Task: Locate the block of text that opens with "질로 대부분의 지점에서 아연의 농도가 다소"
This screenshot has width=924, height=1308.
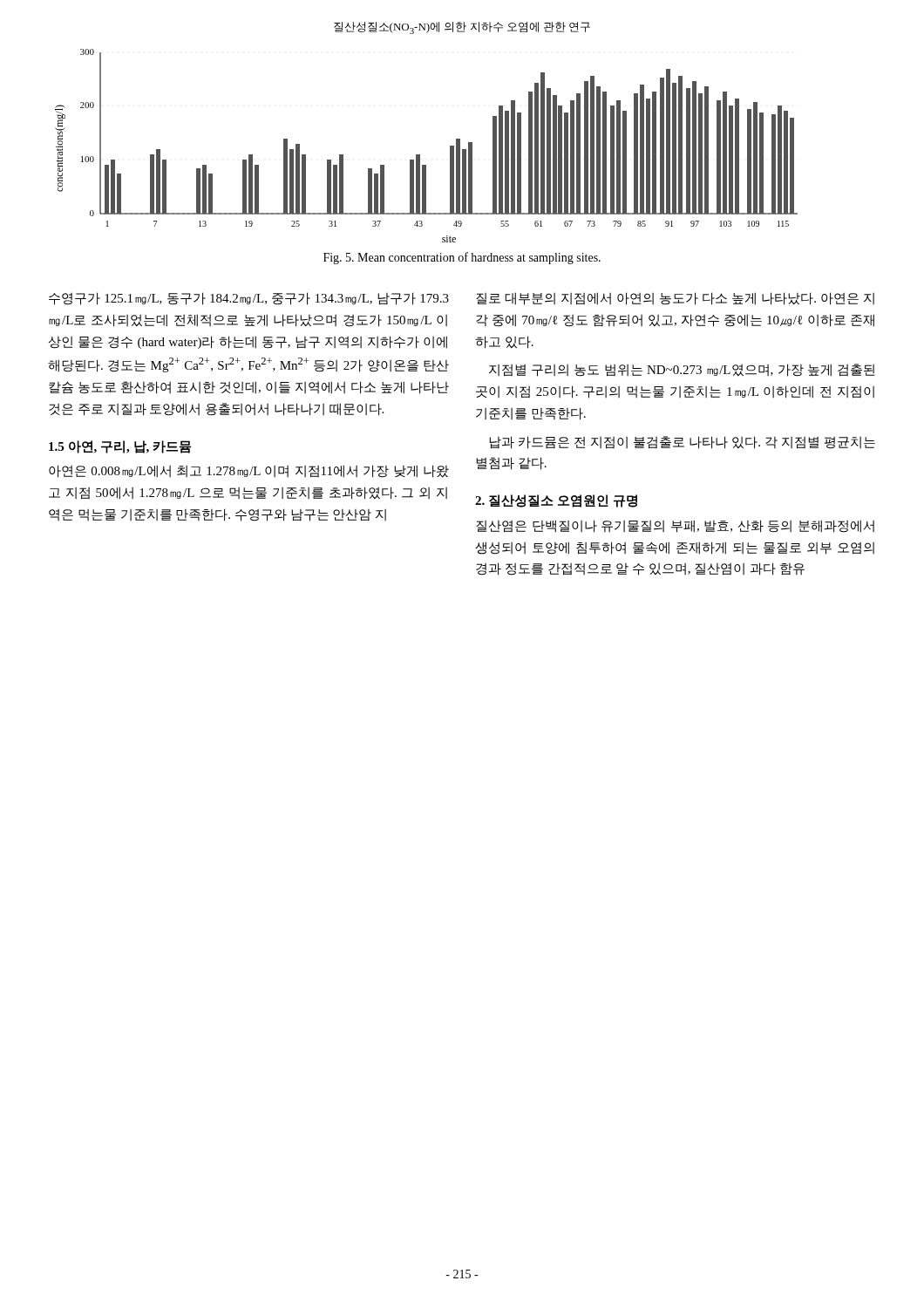Action: pos(676,381)
